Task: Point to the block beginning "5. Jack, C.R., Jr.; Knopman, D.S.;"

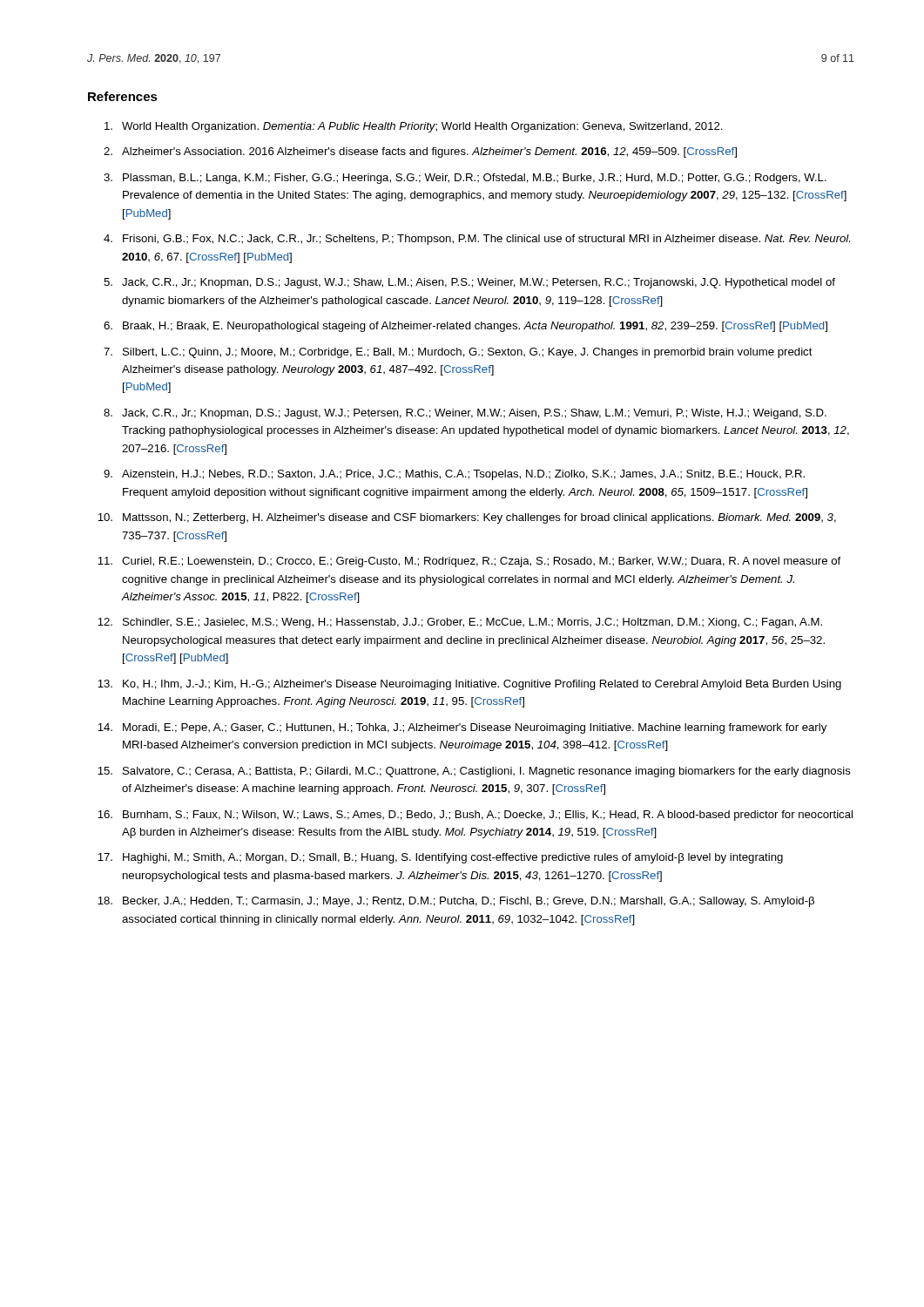Action: (x=471, y=292)
